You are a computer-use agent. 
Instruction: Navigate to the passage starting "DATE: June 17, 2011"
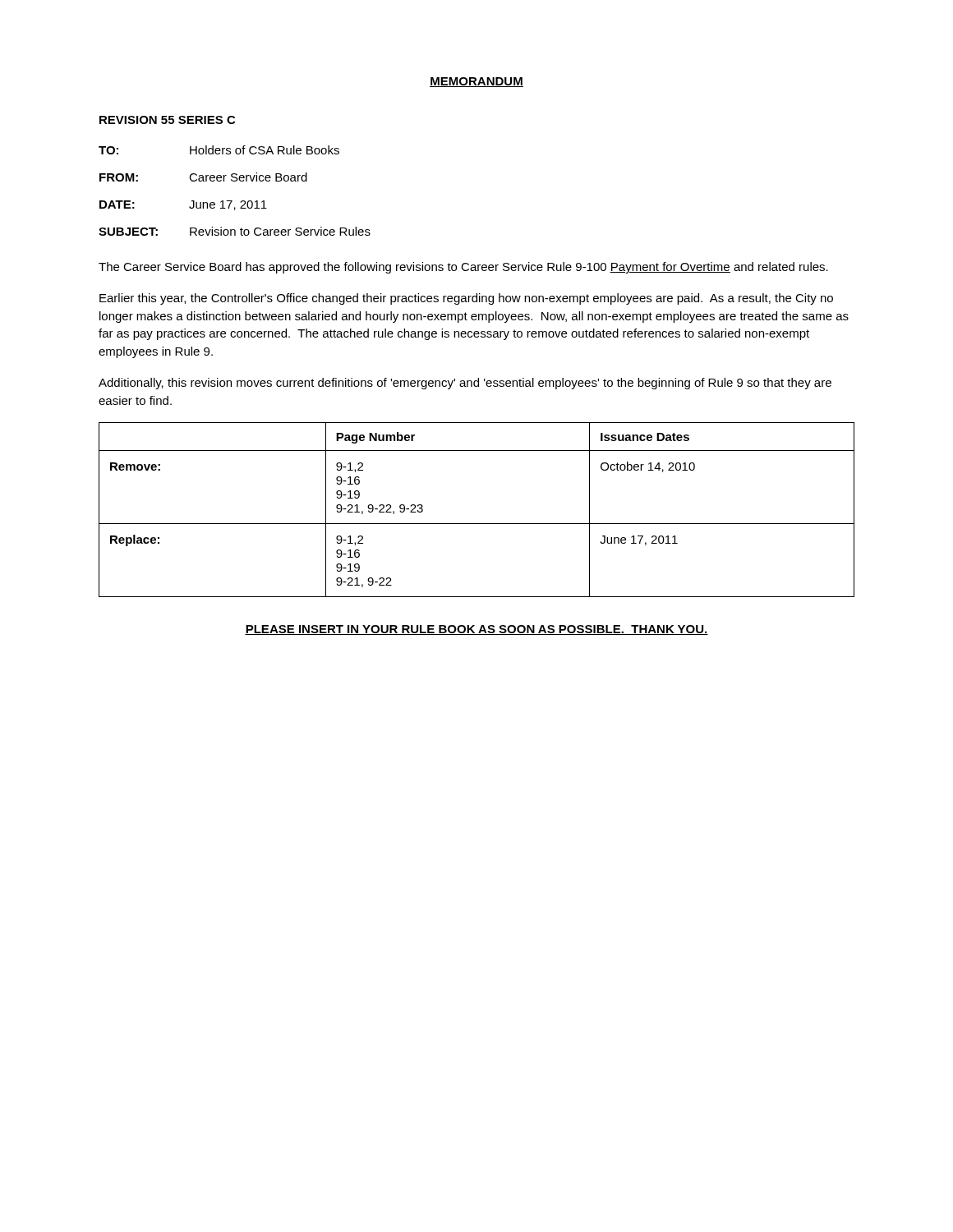183,204
